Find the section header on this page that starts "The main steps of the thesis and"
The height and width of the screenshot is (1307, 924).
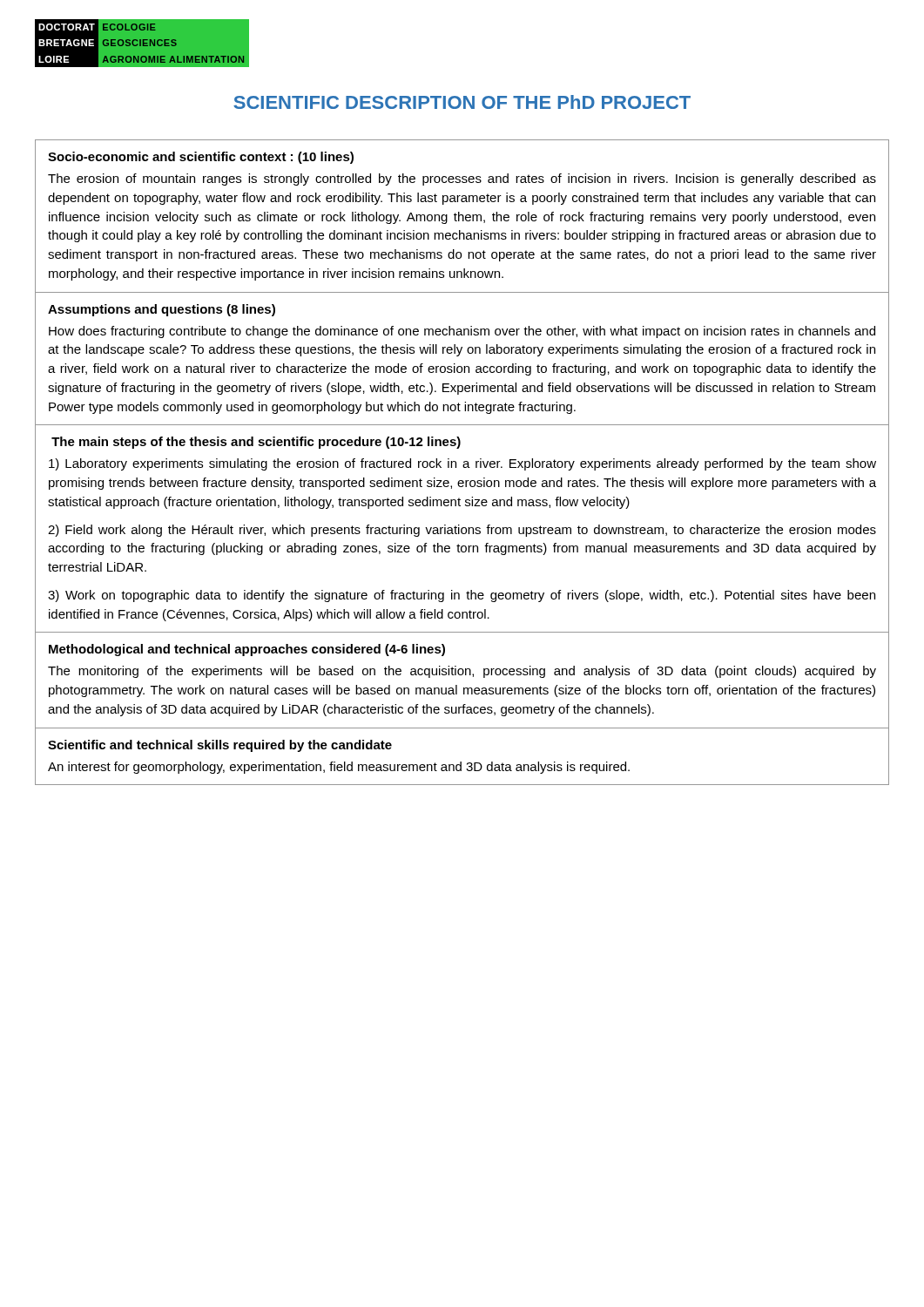click(254, 442)
